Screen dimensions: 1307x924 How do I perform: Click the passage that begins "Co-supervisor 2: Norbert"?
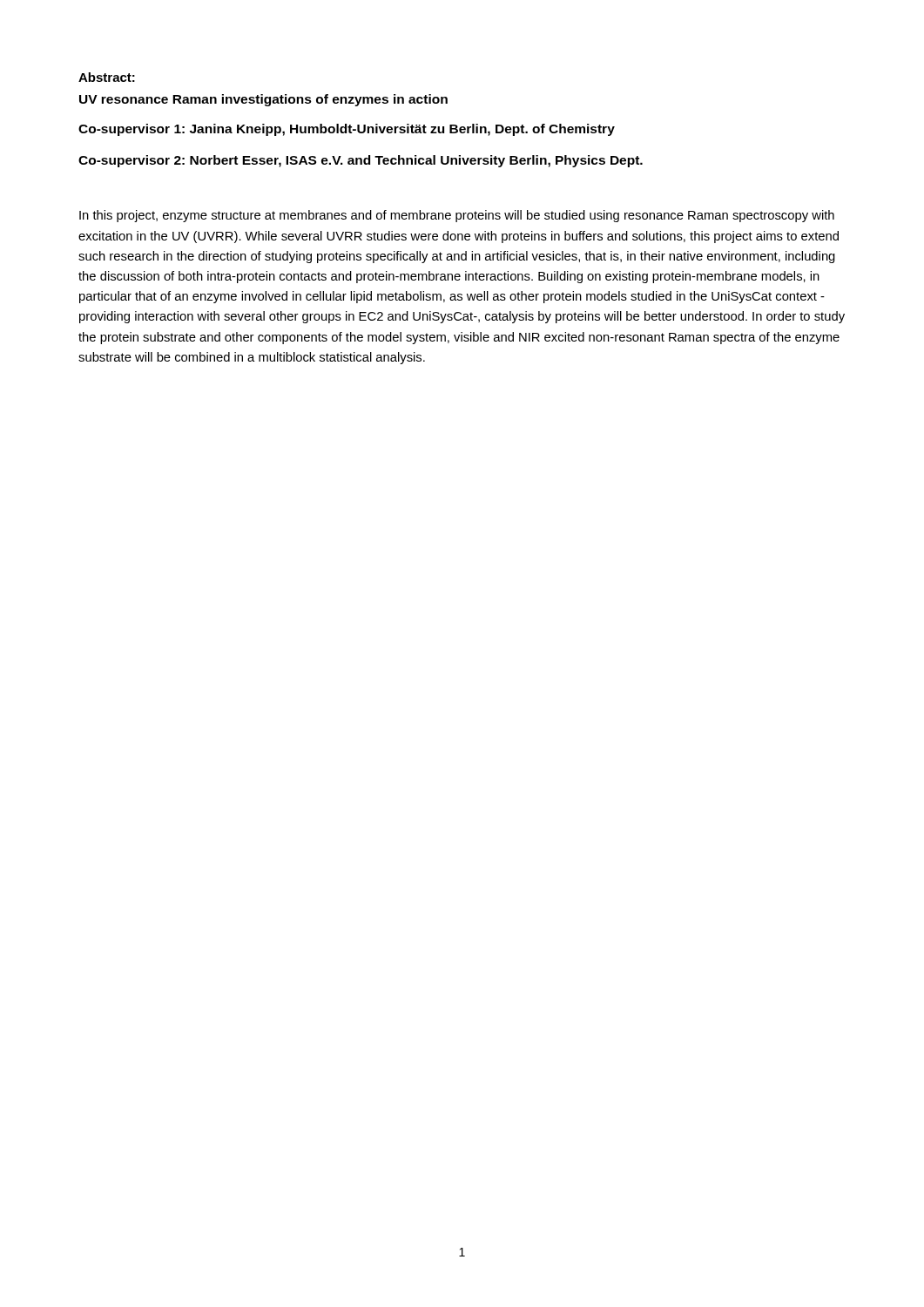click(x=361, y=160)
